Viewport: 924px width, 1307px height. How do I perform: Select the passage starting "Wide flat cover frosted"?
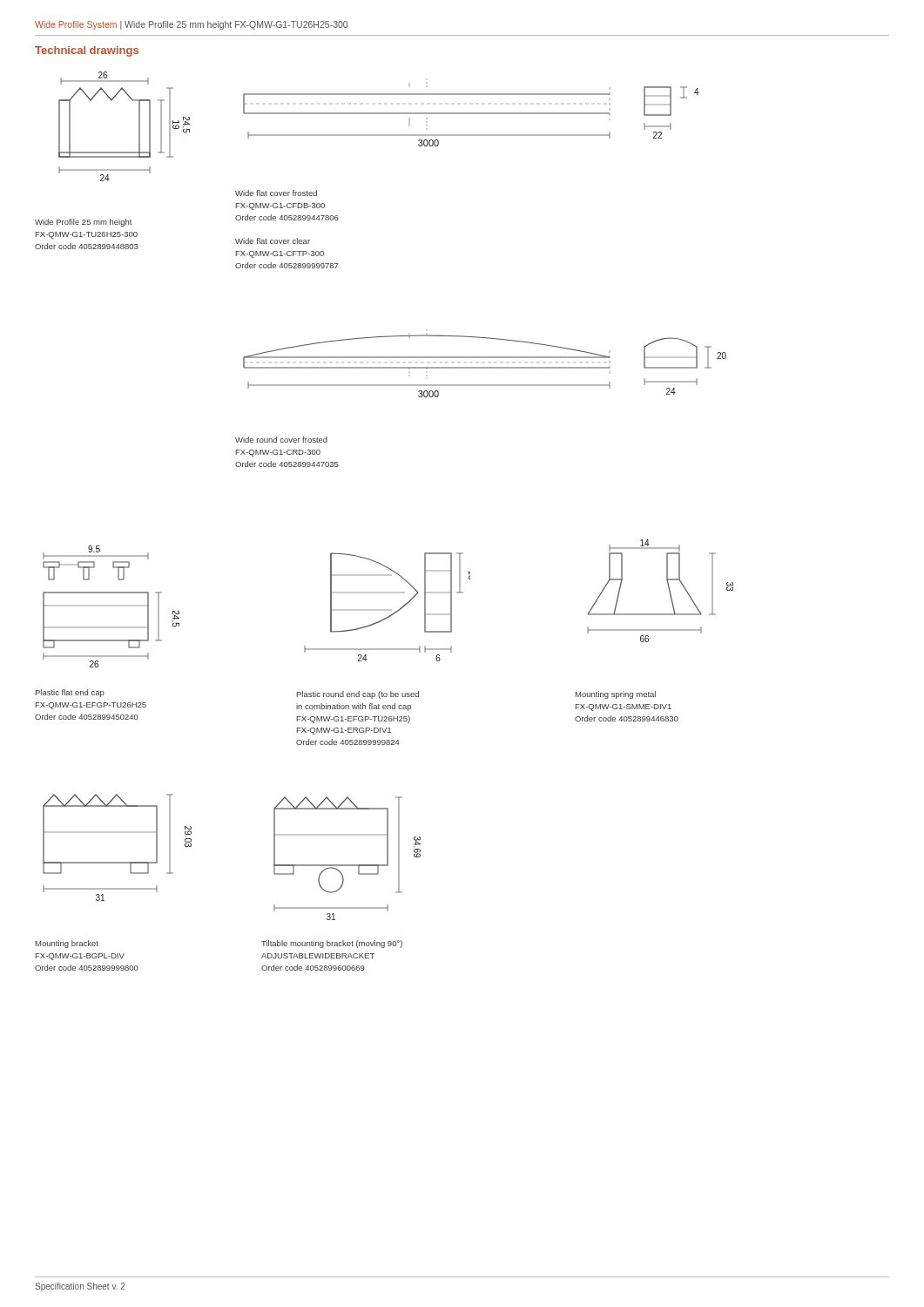pos(287,229)
